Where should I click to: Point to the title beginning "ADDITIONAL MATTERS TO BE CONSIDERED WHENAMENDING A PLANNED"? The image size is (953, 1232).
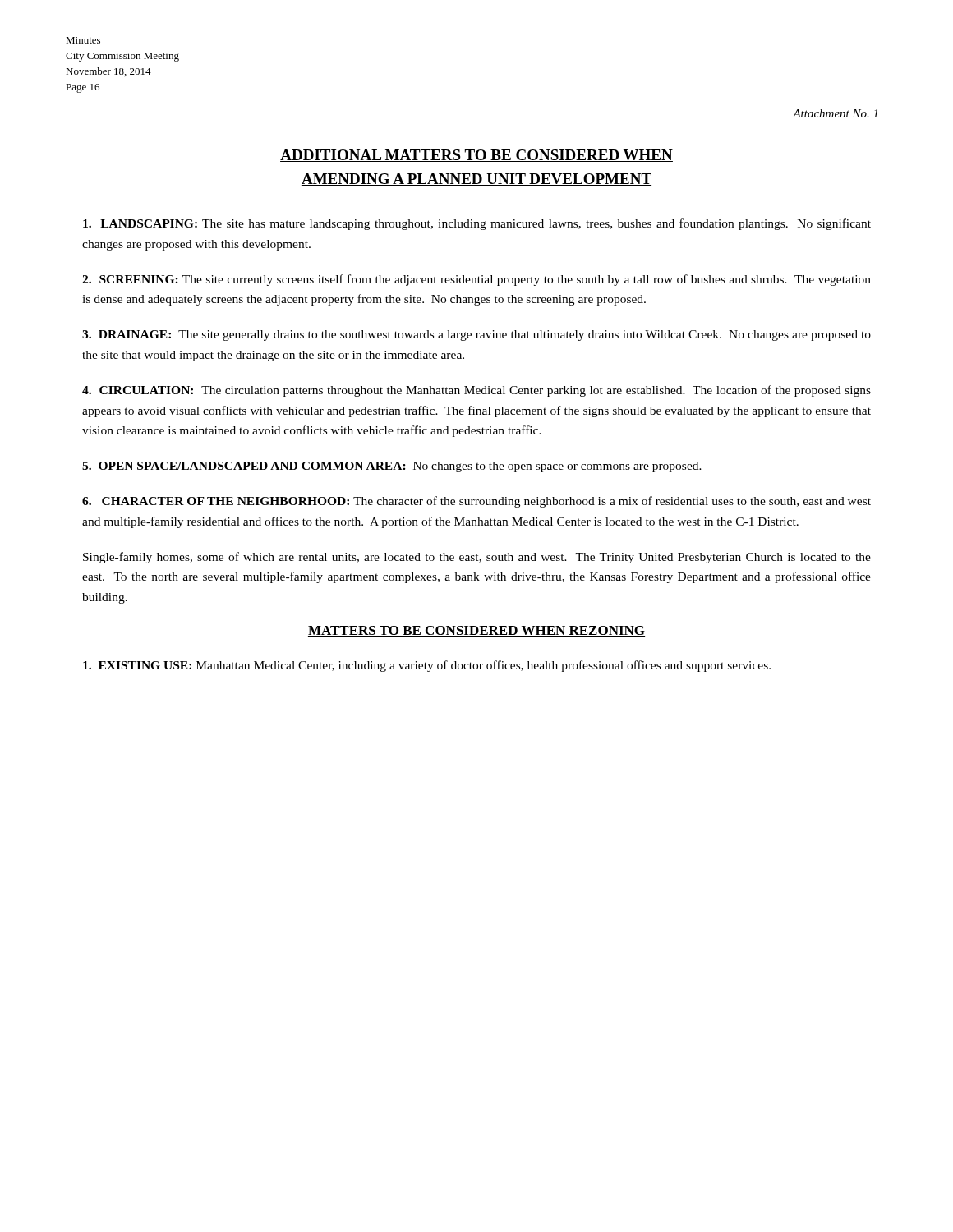[x=476, y=167]
